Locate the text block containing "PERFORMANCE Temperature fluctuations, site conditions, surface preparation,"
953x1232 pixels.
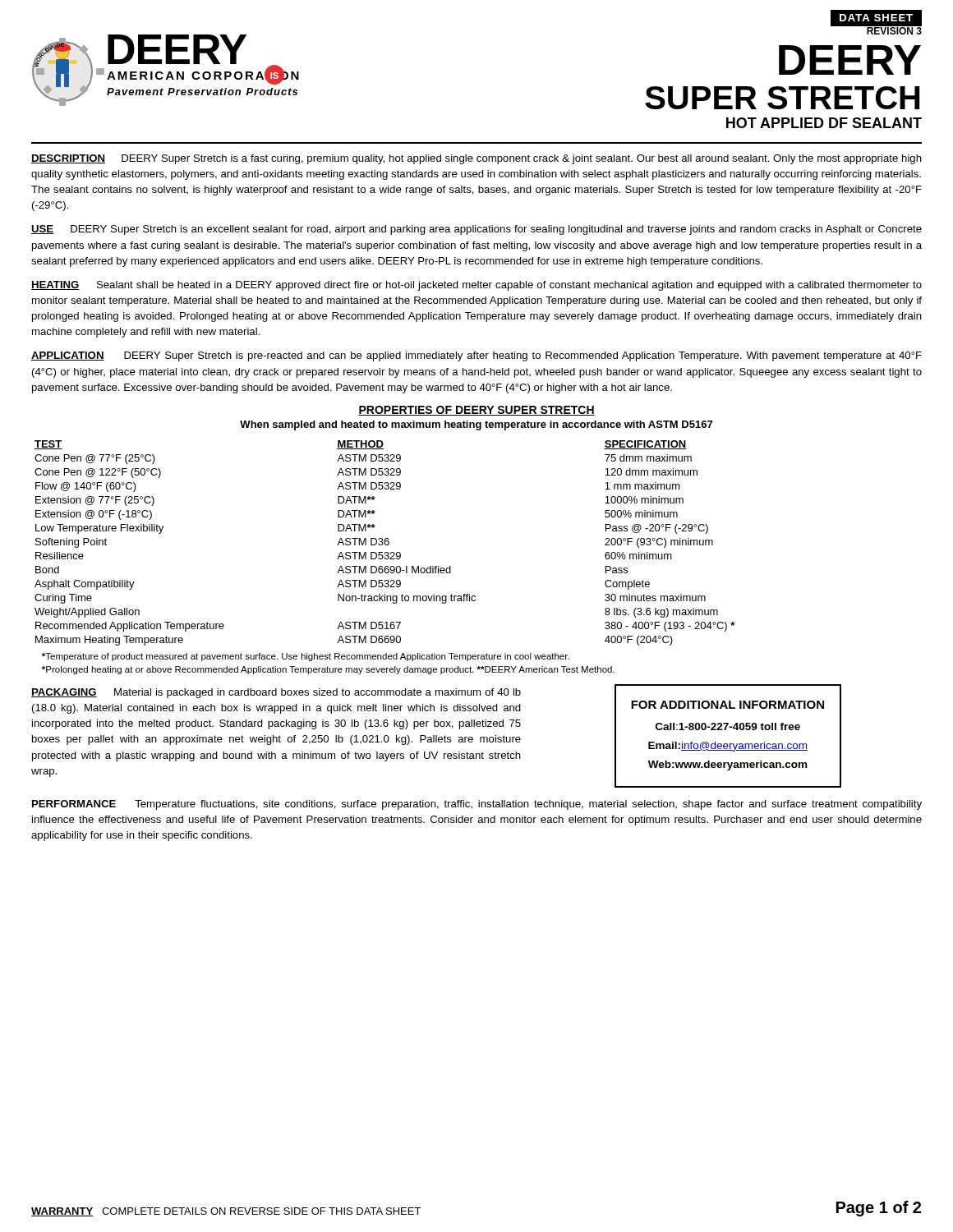476,819
